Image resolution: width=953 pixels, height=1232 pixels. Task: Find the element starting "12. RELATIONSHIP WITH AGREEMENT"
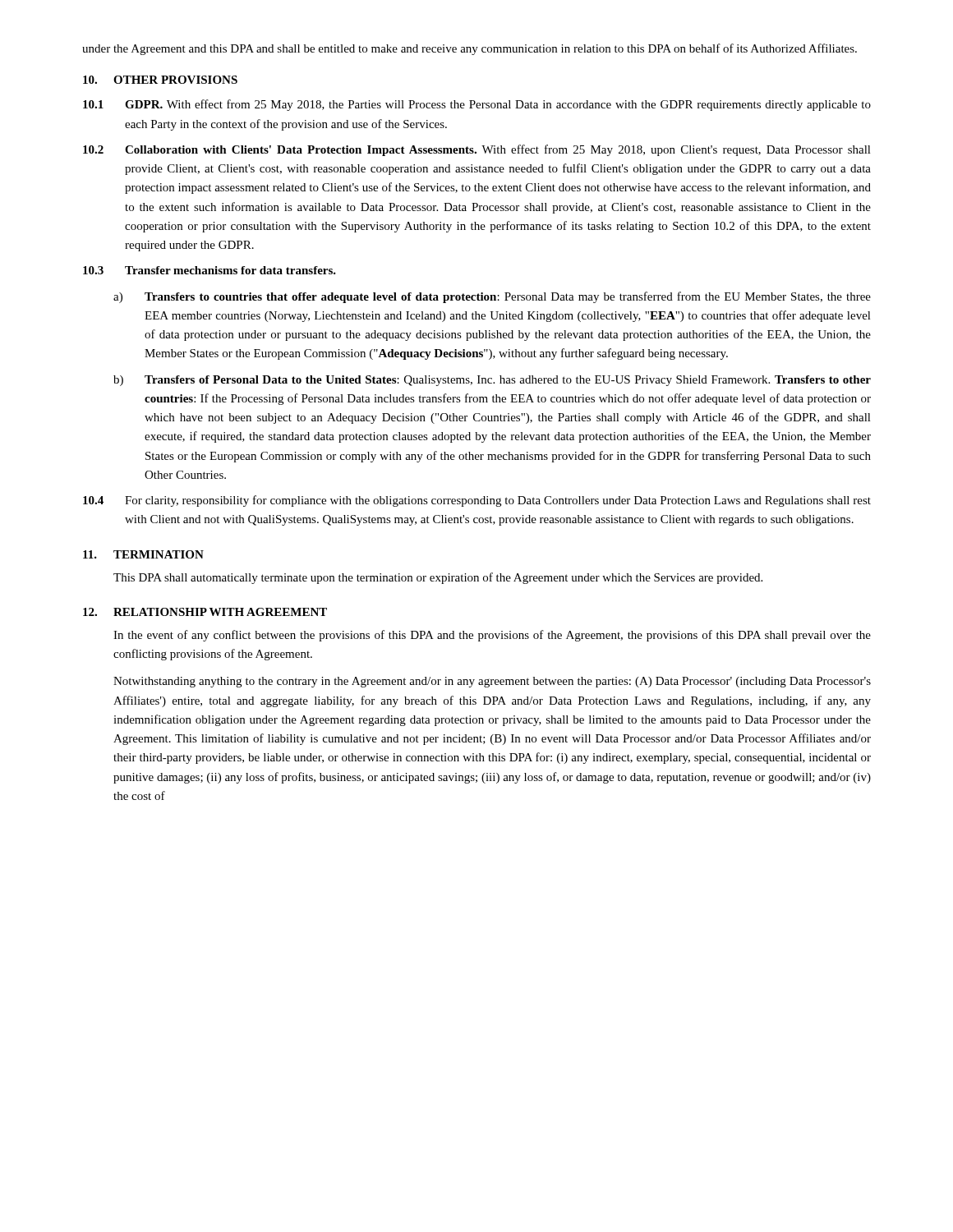coord(205,612)
